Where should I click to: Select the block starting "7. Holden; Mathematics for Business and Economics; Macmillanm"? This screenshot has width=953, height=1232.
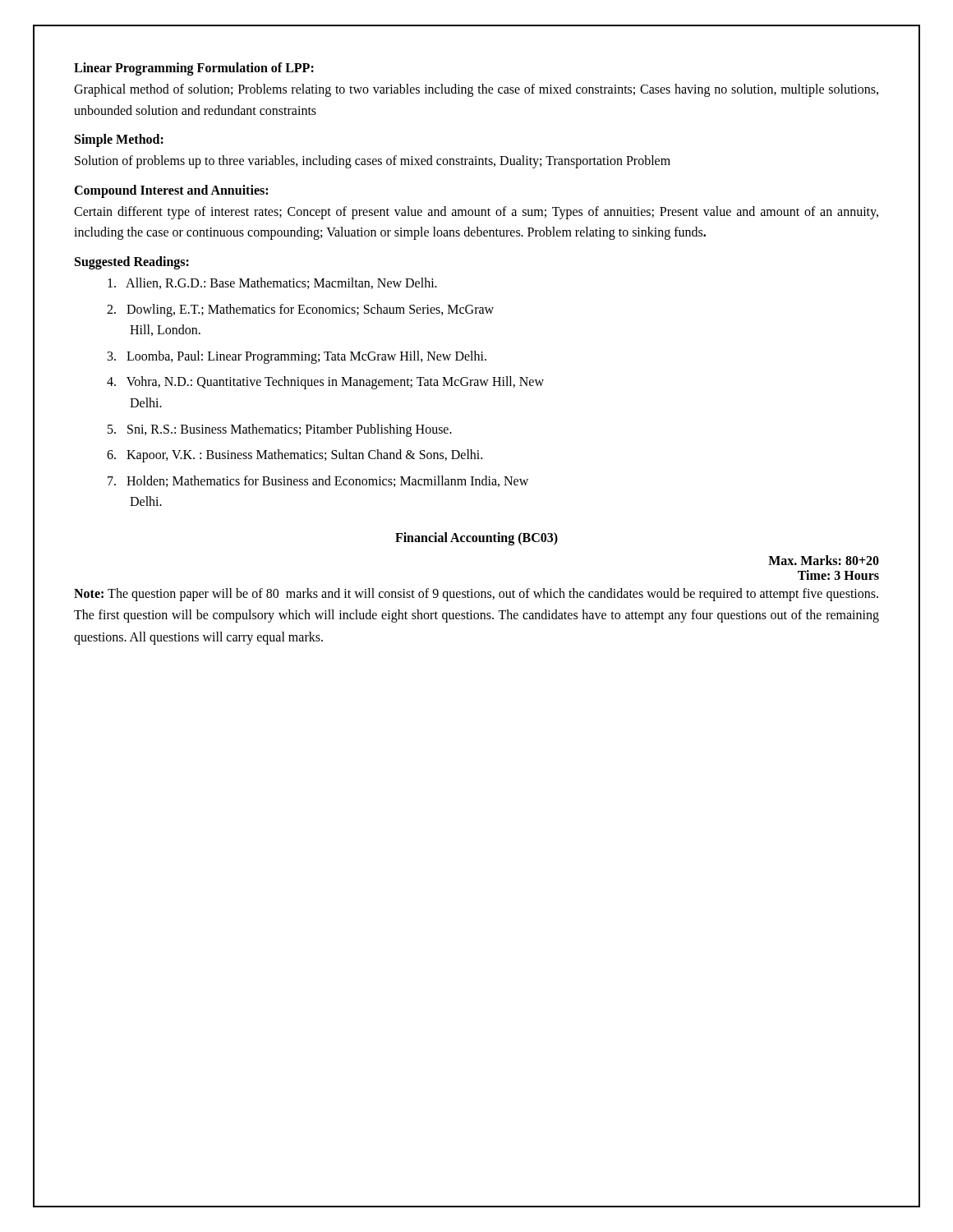pyautogui.click(x=318, y=491)
